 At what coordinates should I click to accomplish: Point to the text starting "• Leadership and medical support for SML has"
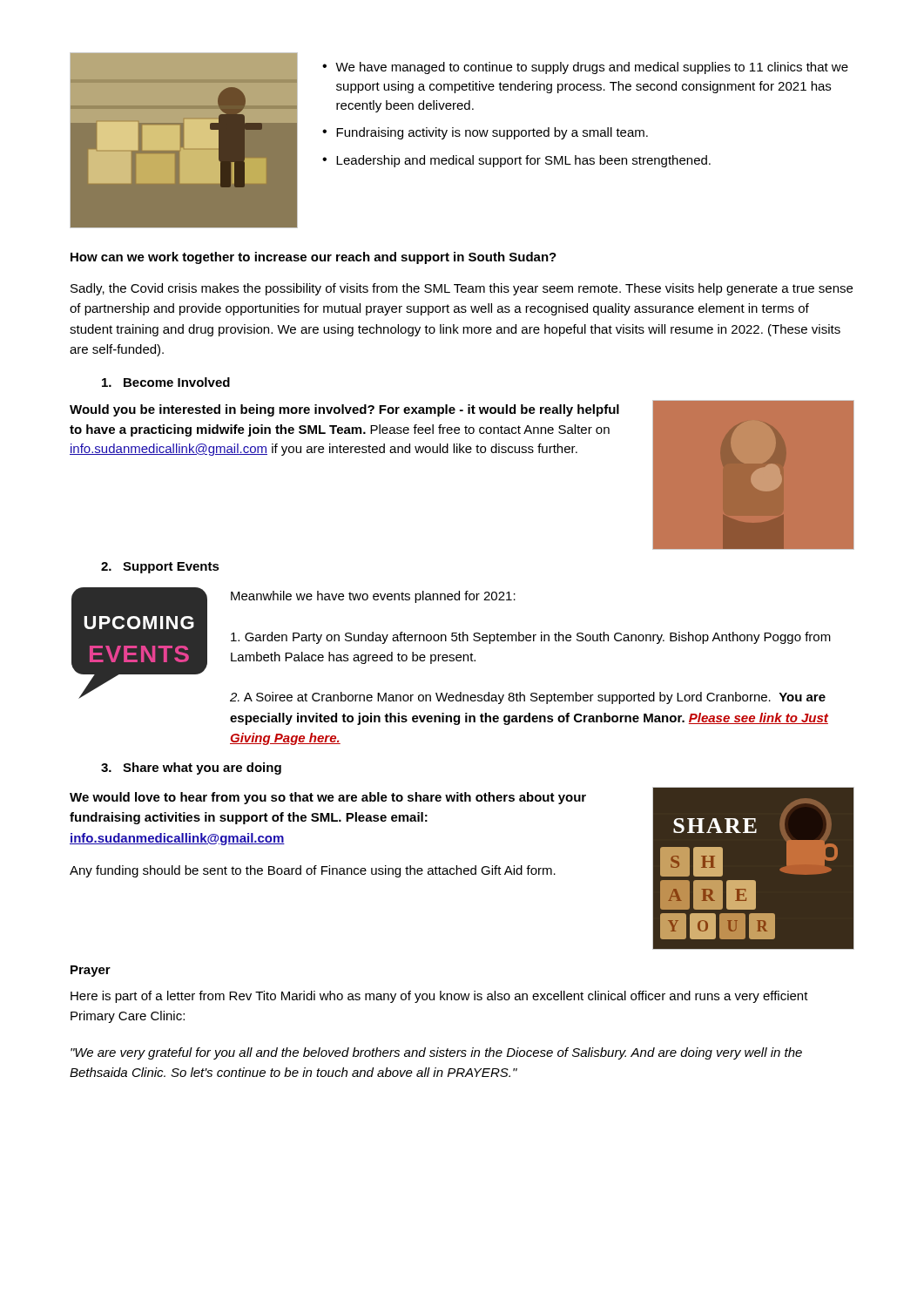click(x=517, y=160)
